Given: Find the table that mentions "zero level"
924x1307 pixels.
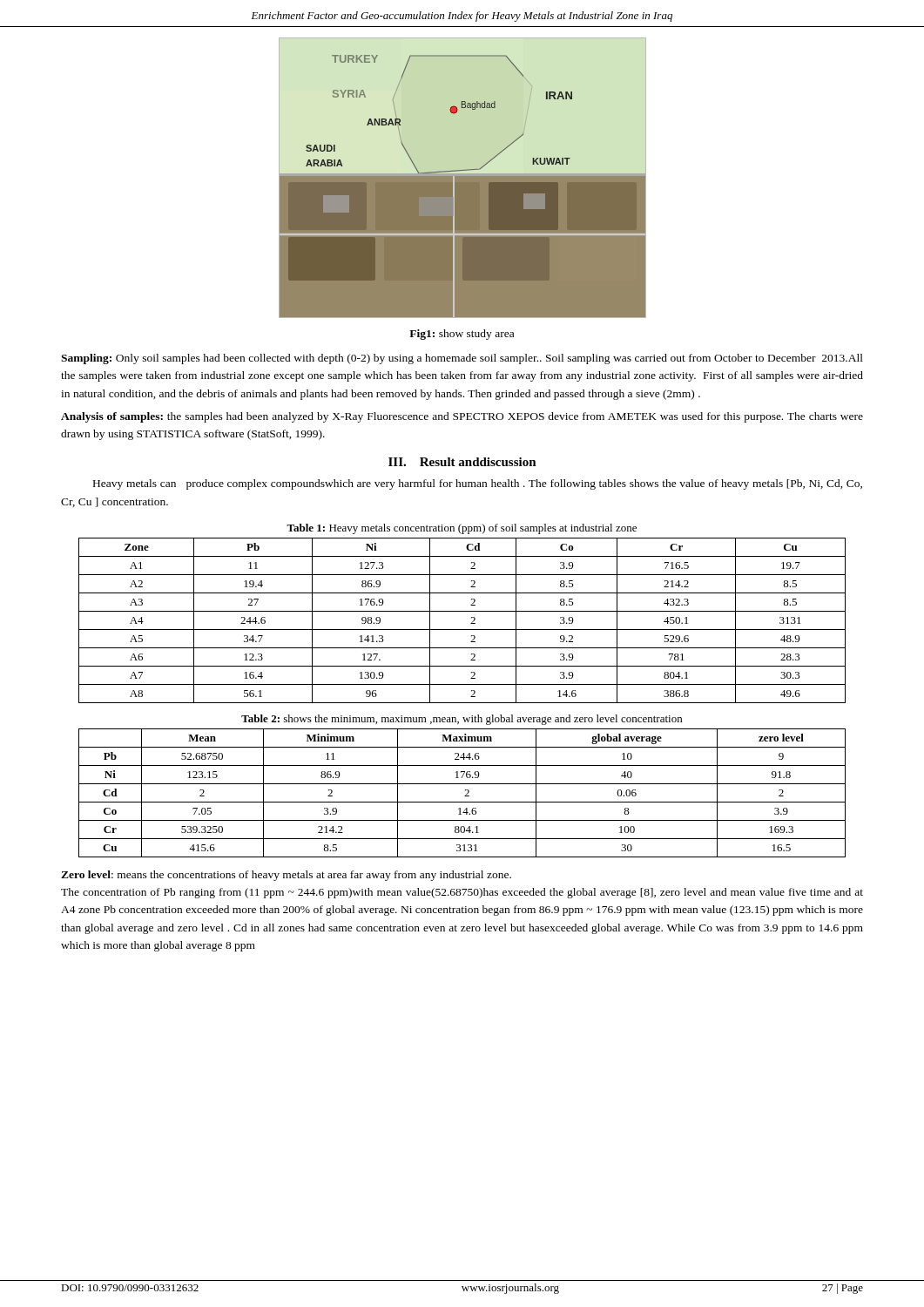Looking at the screenshot, I should pyautogui.click(x=462, y=793).
